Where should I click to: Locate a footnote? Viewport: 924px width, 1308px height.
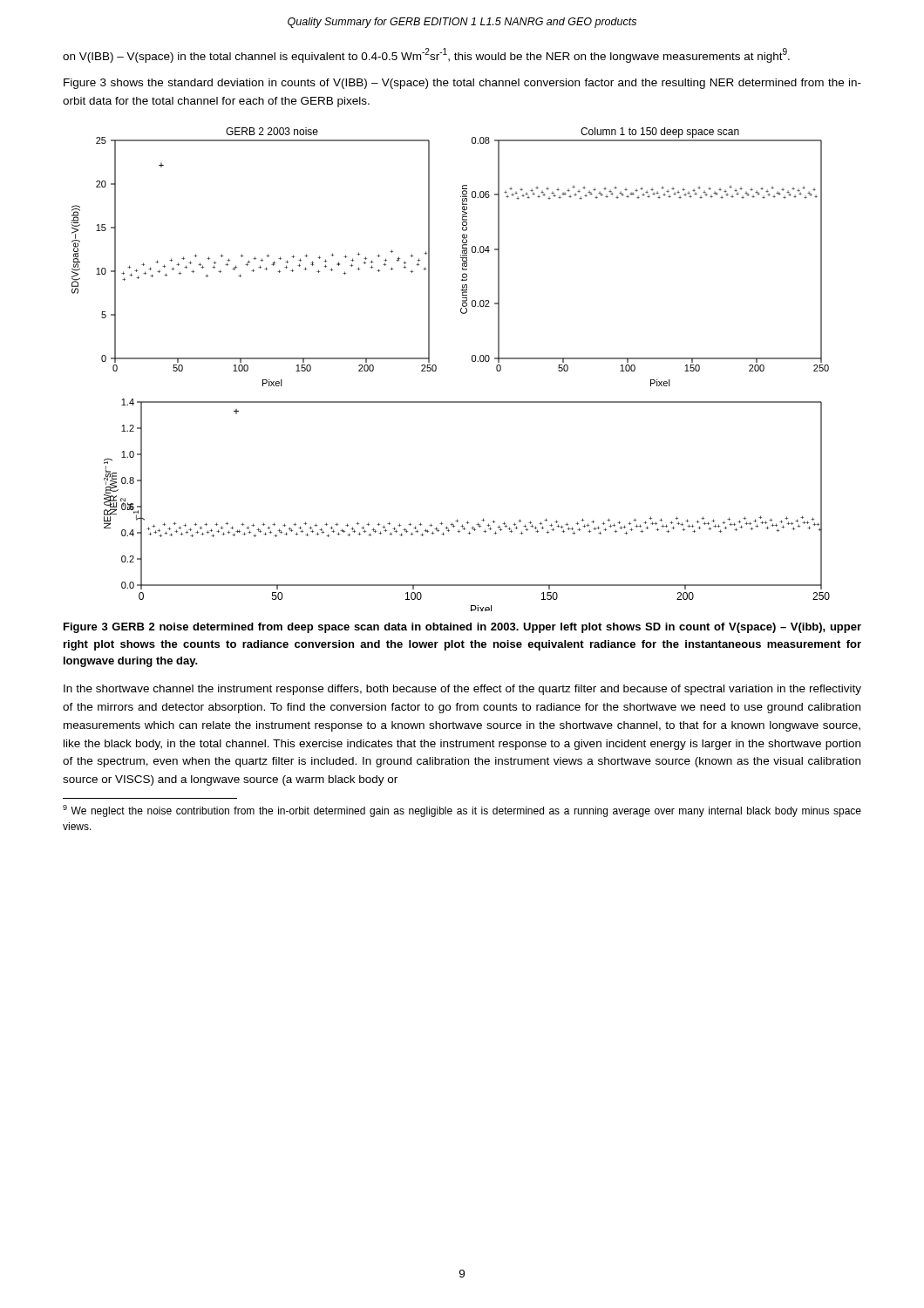point(462,818)
